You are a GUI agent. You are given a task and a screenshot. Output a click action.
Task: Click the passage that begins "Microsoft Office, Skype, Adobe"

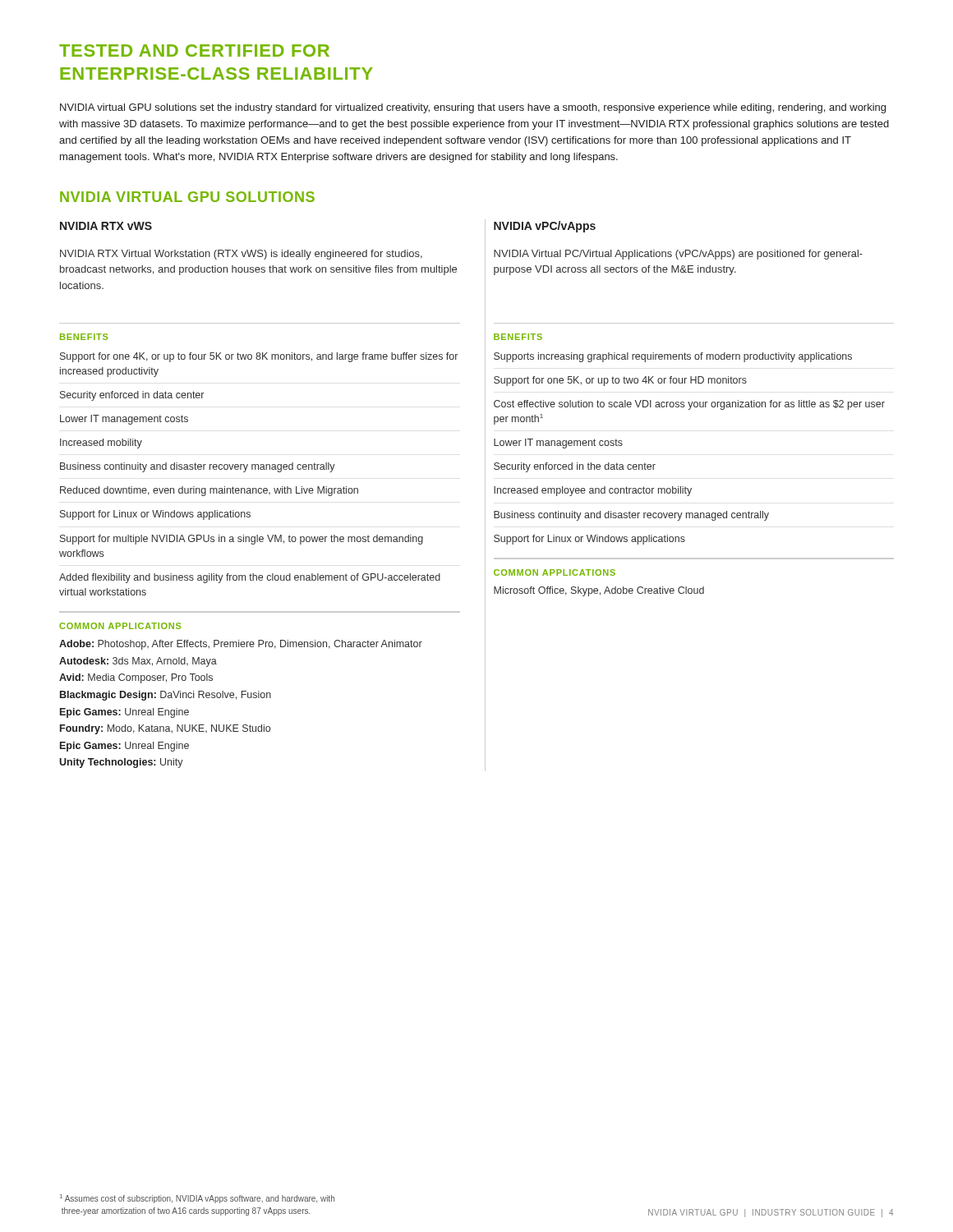pos(599,590)
